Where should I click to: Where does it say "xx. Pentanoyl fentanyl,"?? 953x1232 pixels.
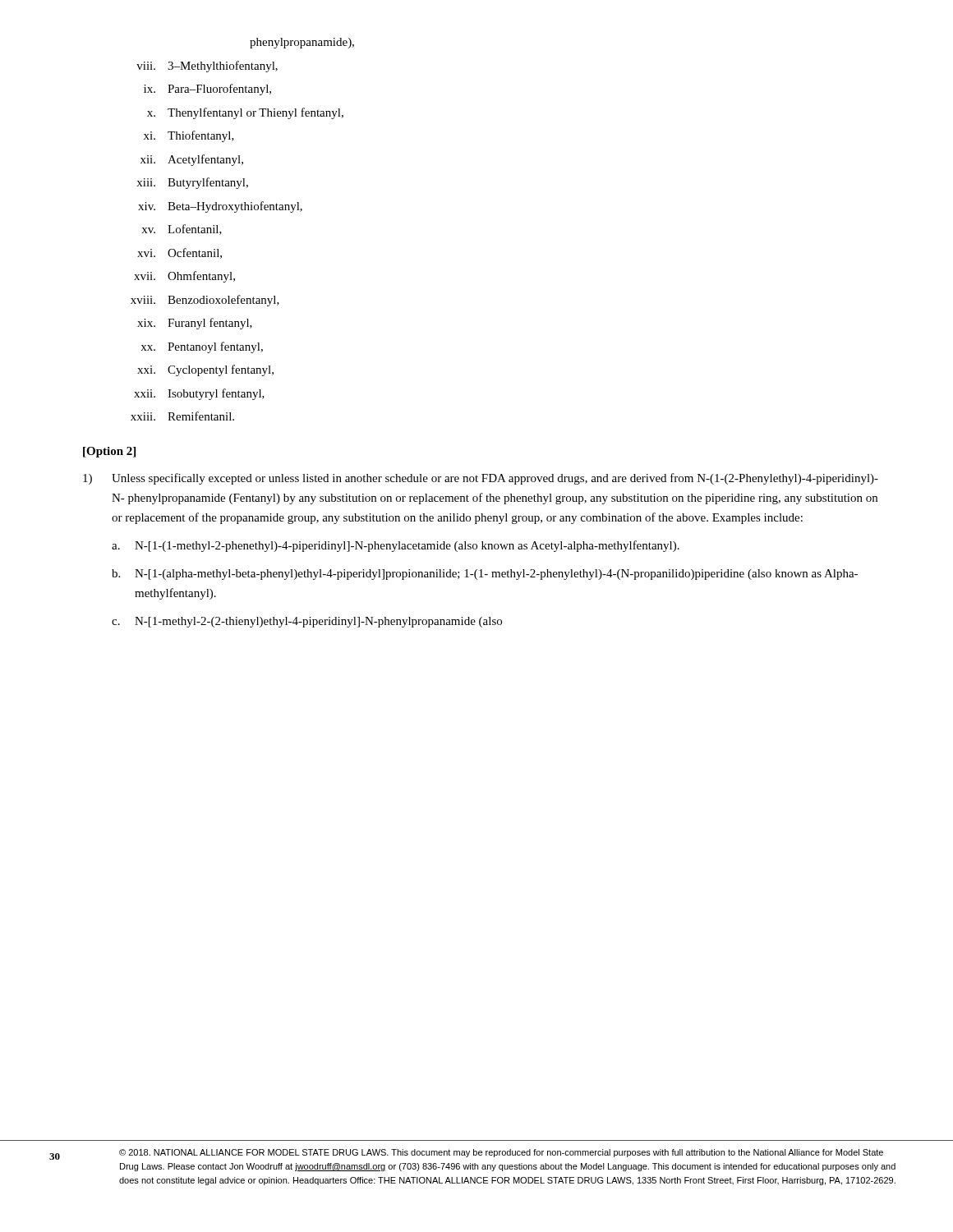point(202,347)
